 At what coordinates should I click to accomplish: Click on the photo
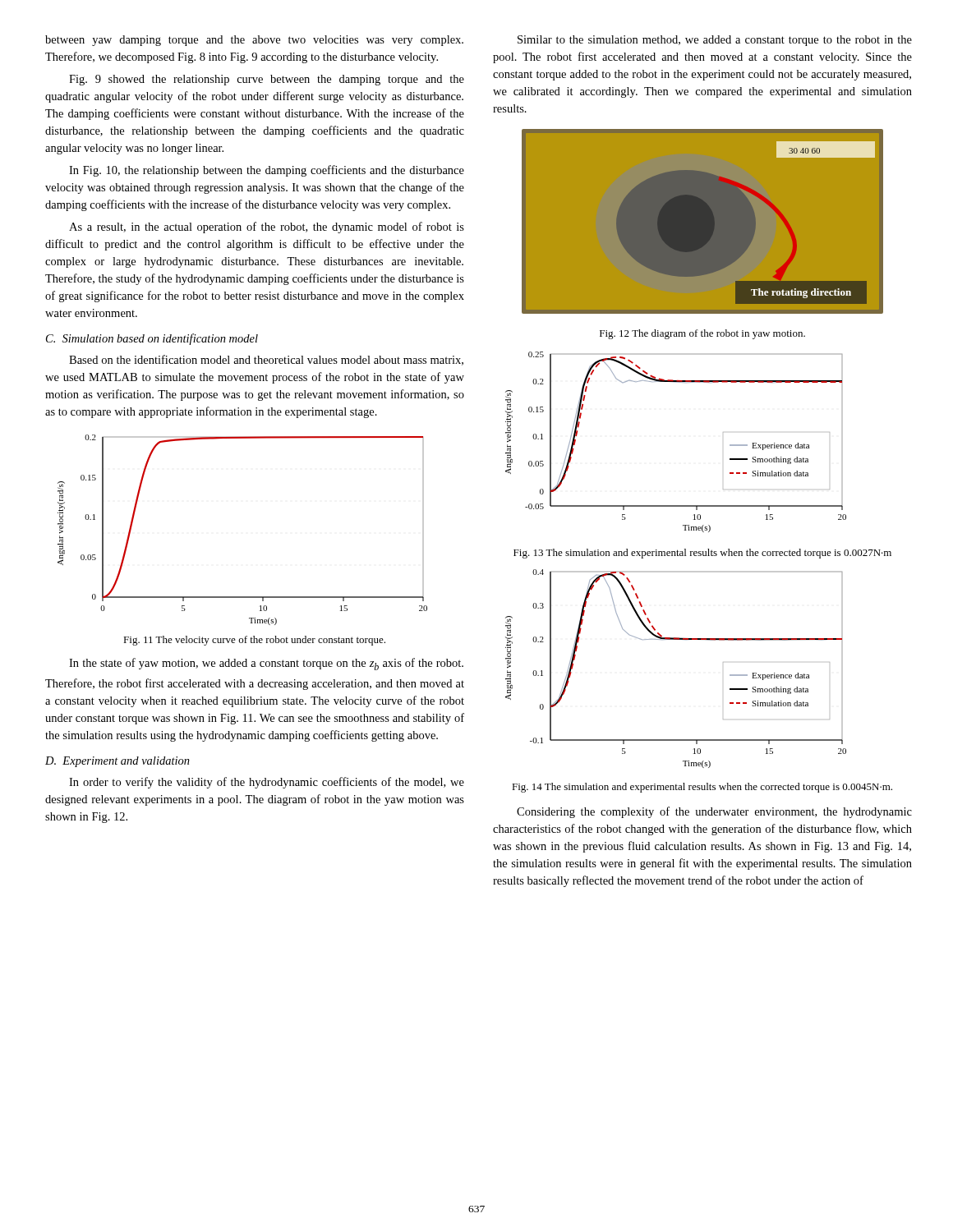[x=702, y=226]
